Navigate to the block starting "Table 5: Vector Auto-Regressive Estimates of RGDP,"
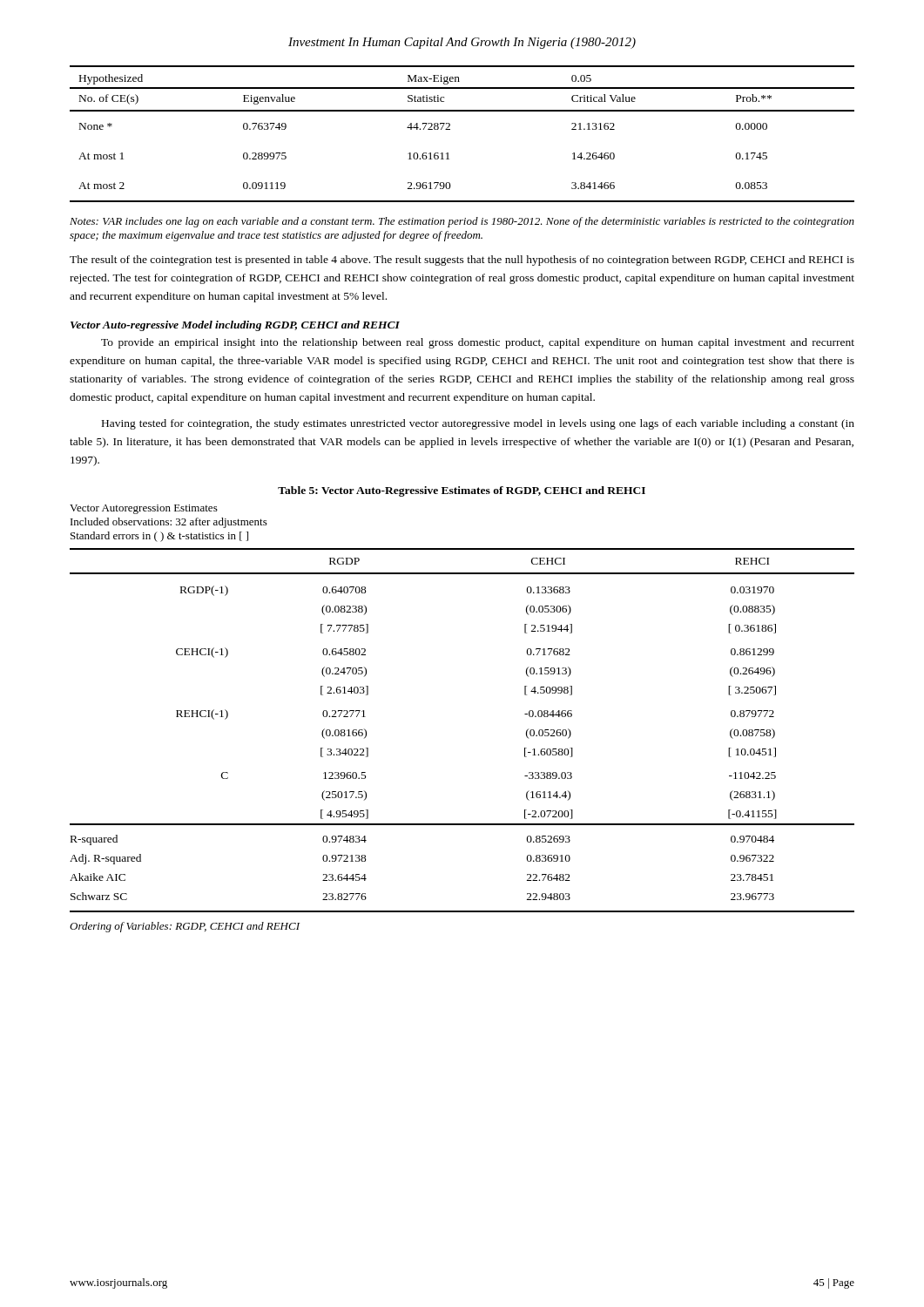Screen dimensions: 1307x924 pos(462,490)
